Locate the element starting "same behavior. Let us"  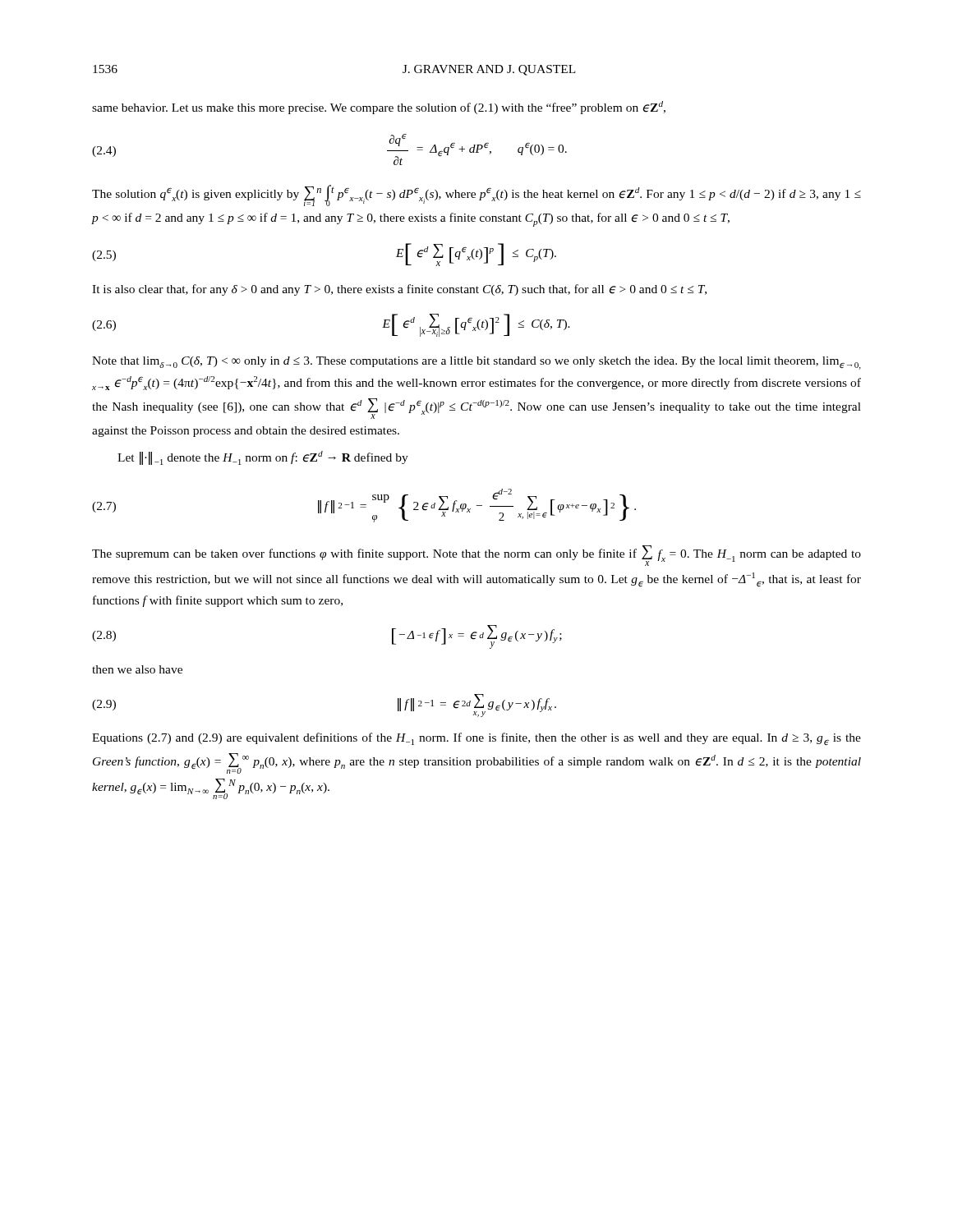pyautogui.click(x=379, y=106)
